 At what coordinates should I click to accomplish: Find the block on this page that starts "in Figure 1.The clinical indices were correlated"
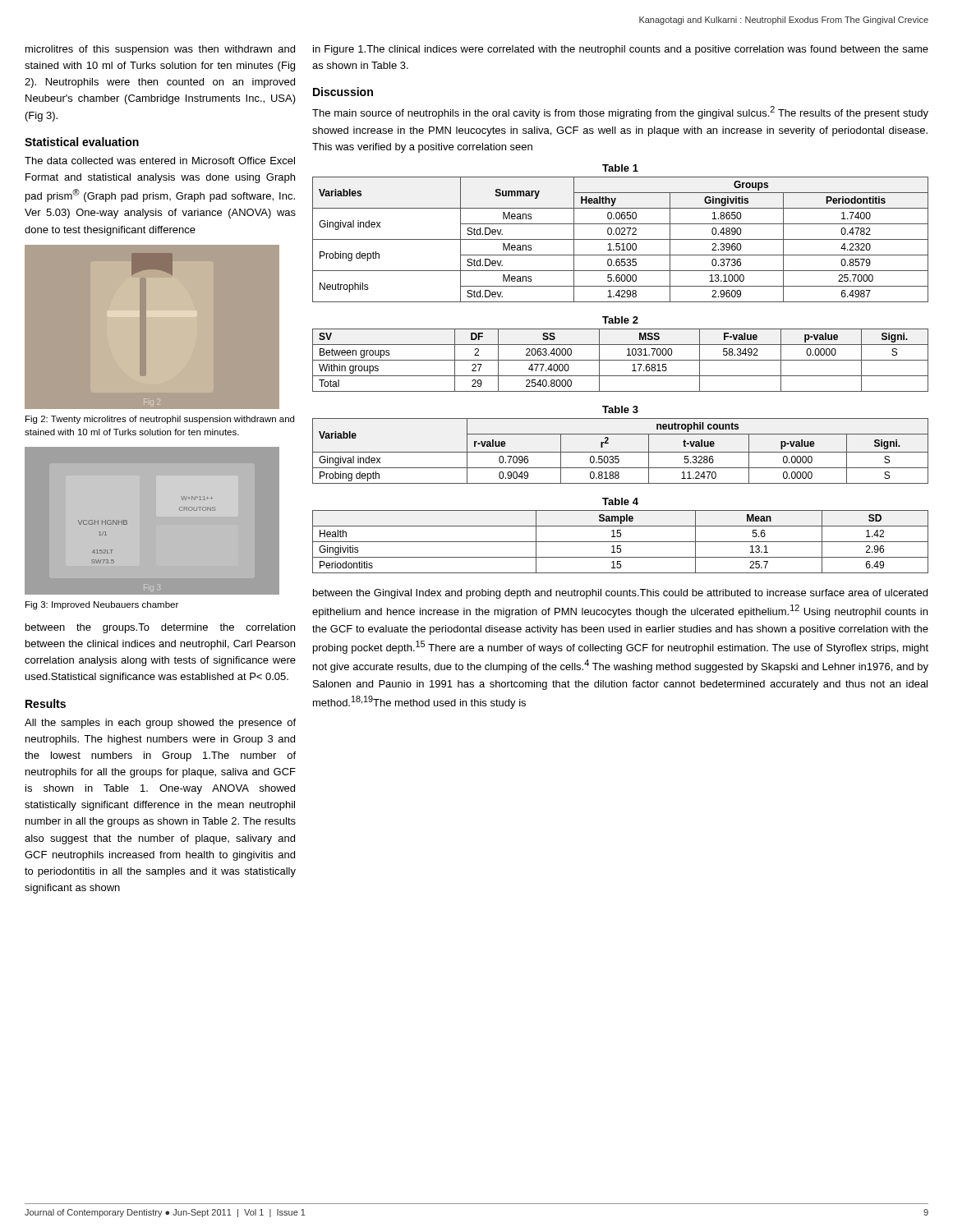pyautogui.click(x=620, y=57)
